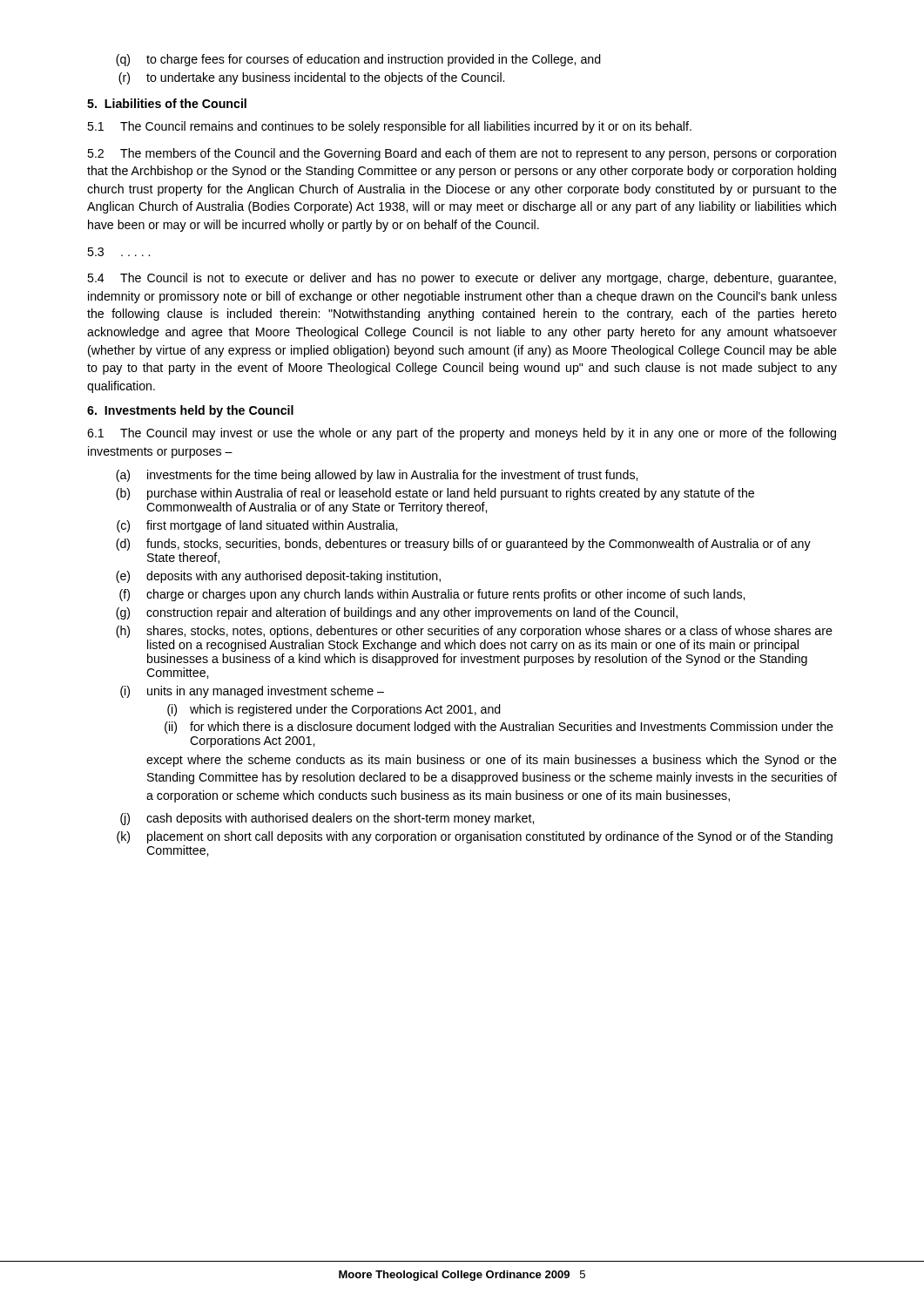This screenshot has height=1307, width=924.
Task: Click on the list item that reads "(a) investments for the time being"
Action: [x=462, y=474]
